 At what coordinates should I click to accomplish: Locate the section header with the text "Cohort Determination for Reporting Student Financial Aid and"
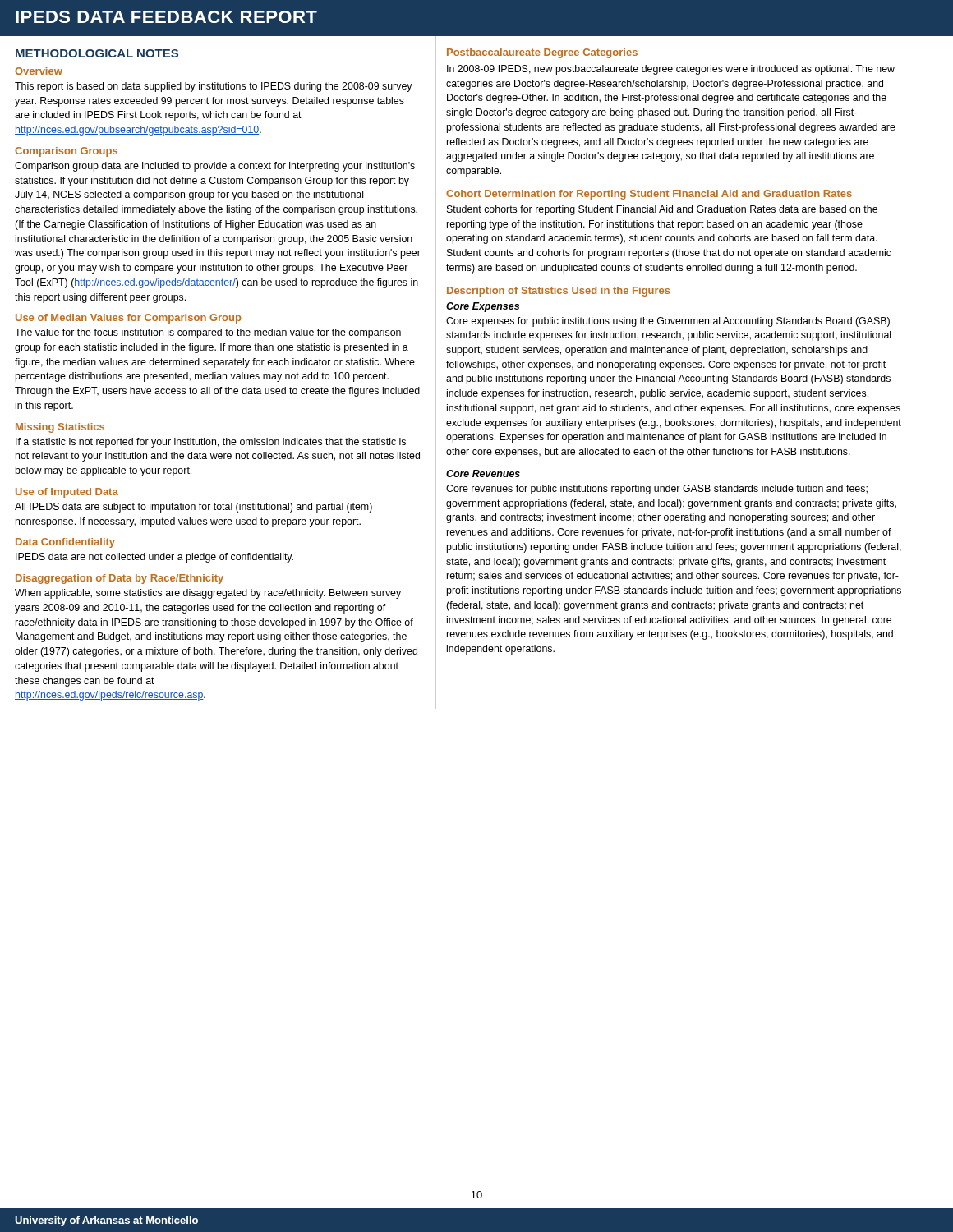coord(649,193)
